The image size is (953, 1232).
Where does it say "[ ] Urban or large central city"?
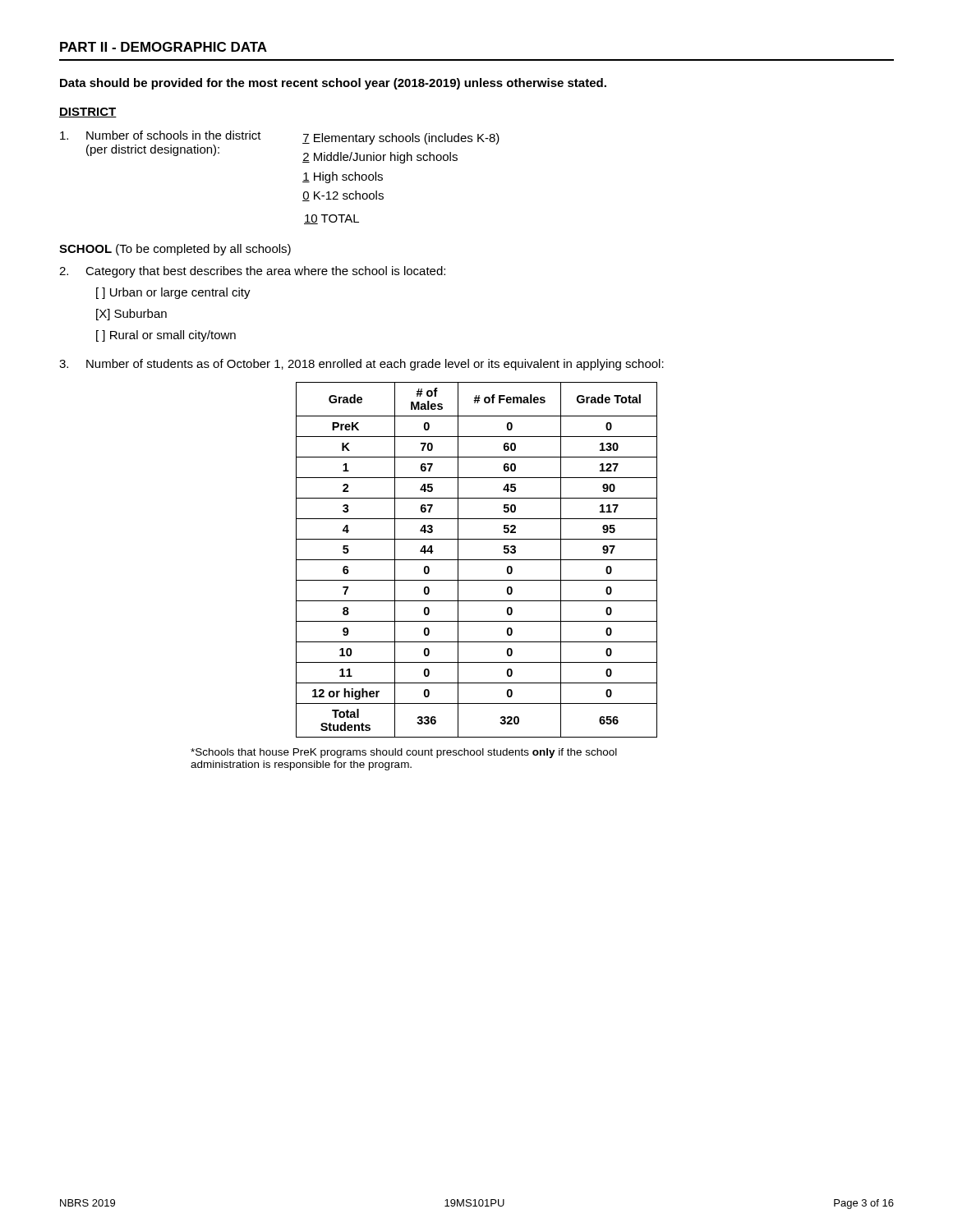coord(173,292)
